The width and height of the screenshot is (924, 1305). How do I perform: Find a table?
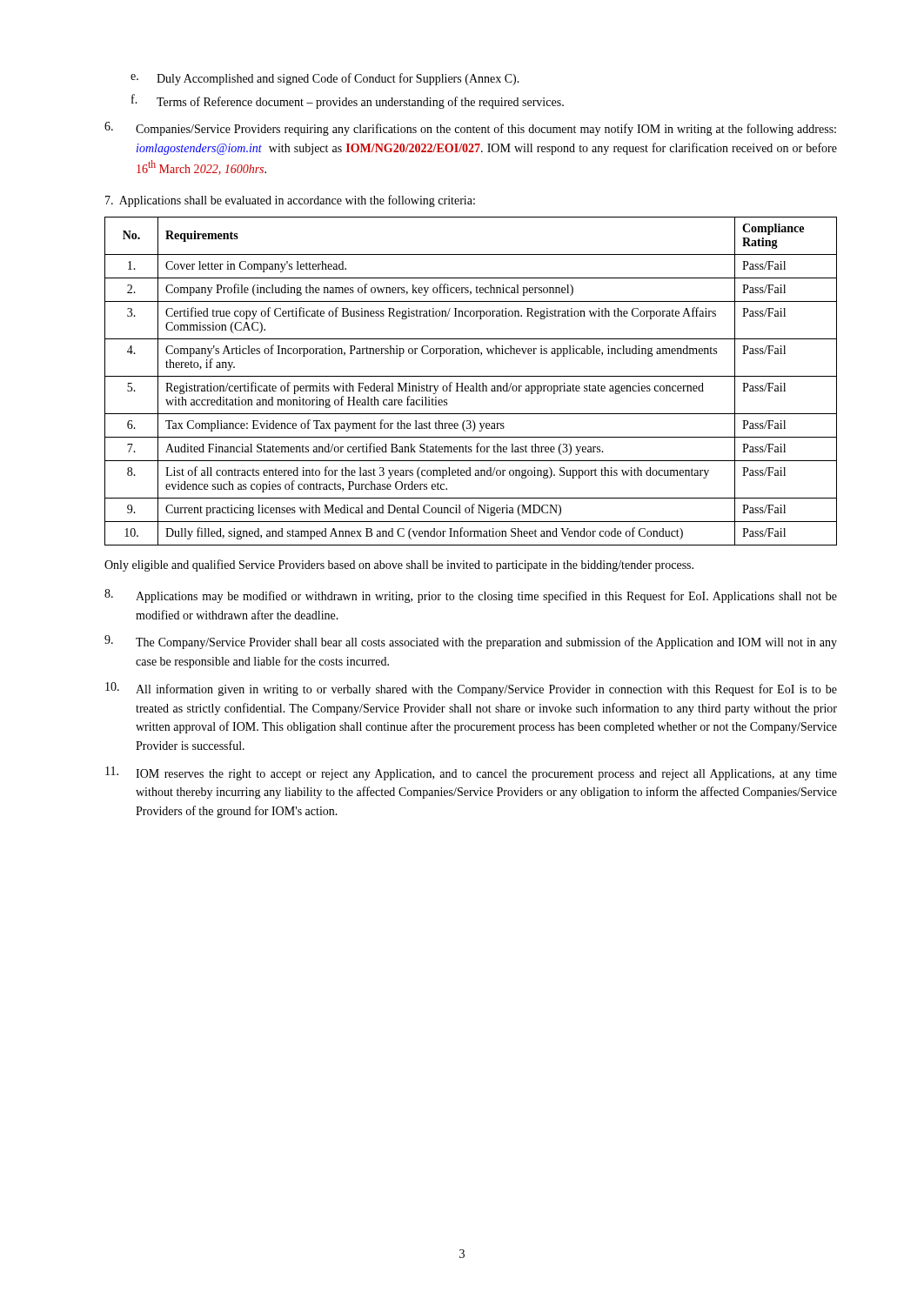click(471, 381)
